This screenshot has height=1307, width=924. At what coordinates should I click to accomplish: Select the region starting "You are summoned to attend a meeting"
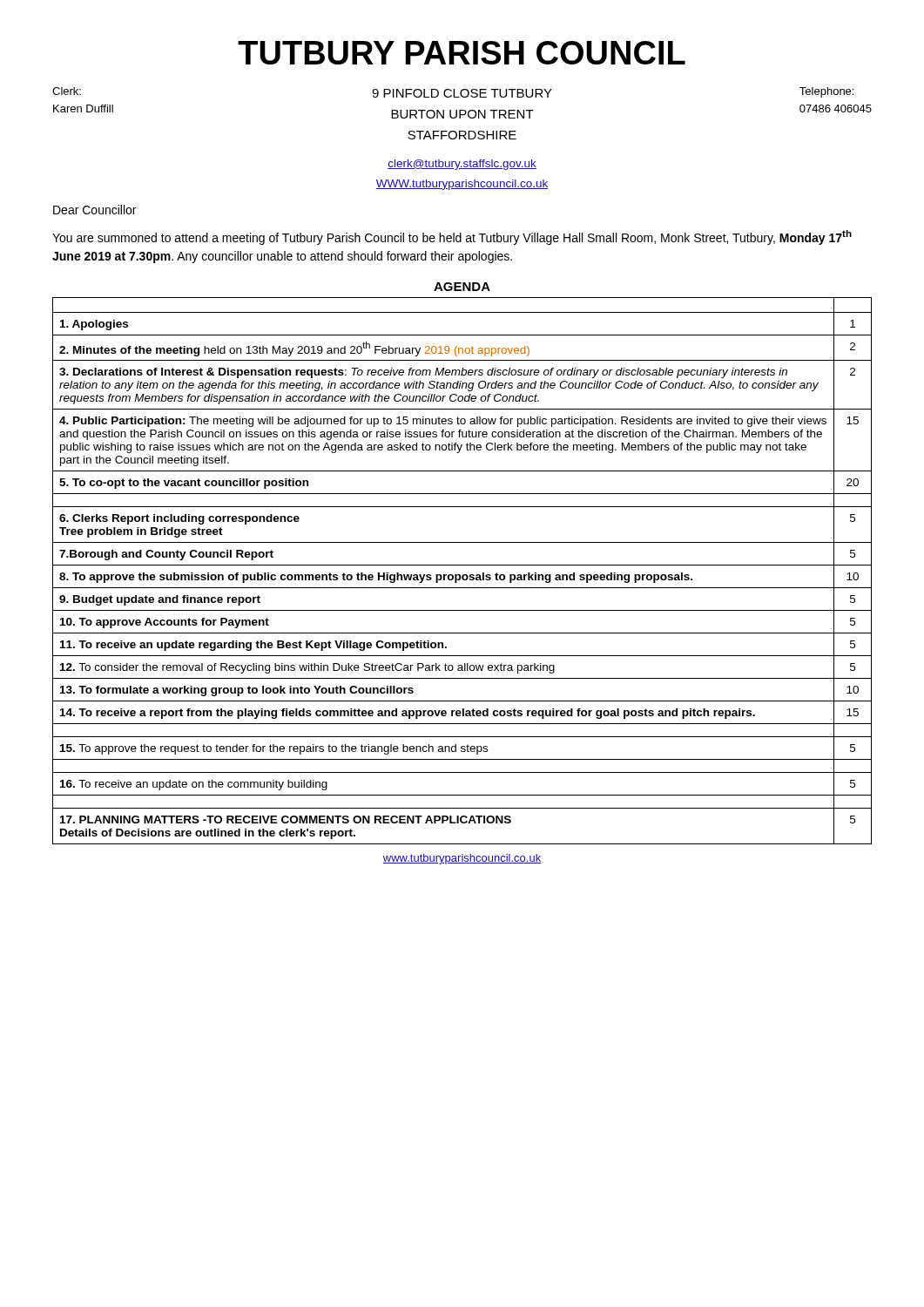(x=452, y=245)
